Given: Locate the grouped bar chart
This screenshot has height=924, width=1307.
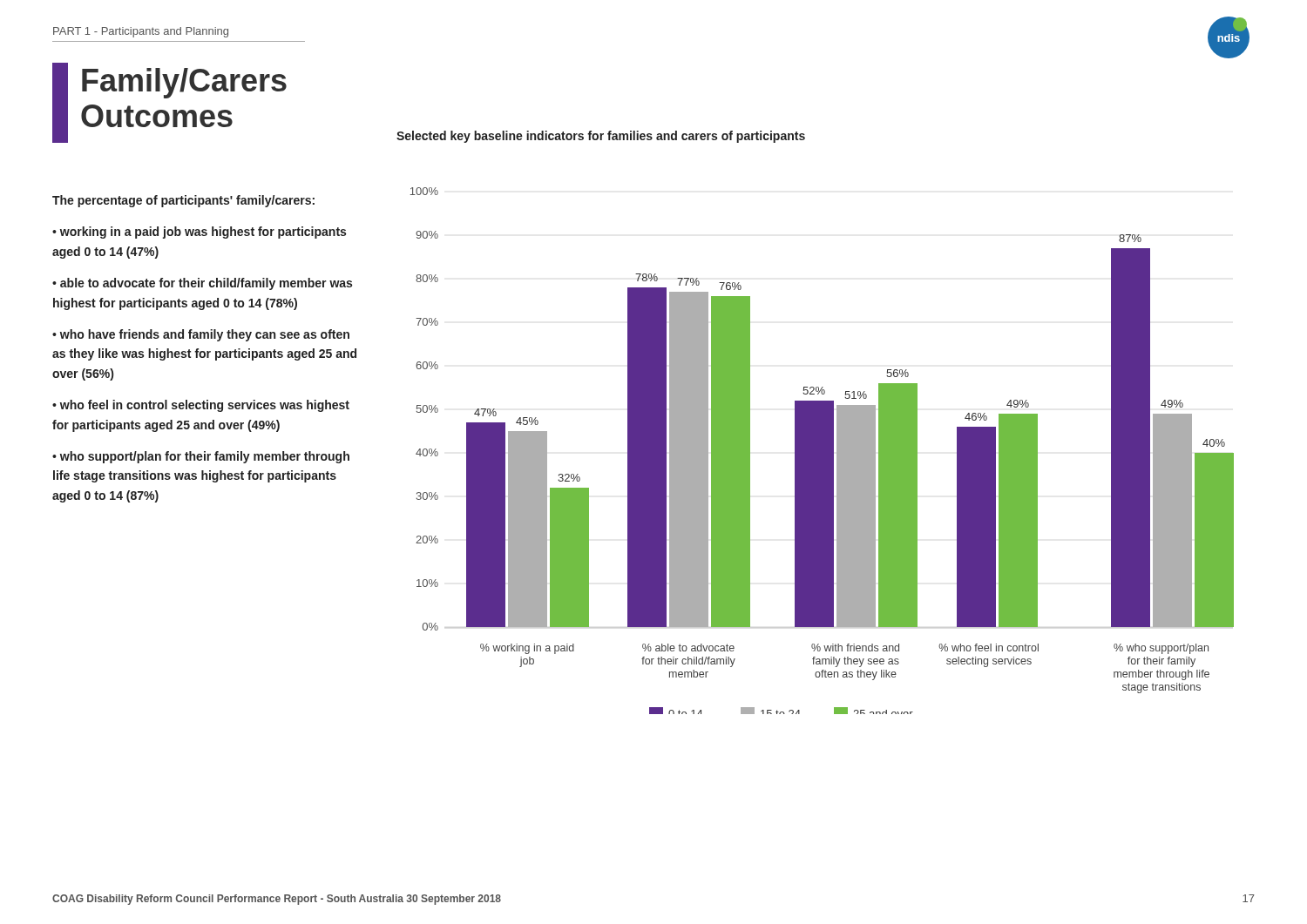Looking at the screenshot, I should (x=828, y=423).
